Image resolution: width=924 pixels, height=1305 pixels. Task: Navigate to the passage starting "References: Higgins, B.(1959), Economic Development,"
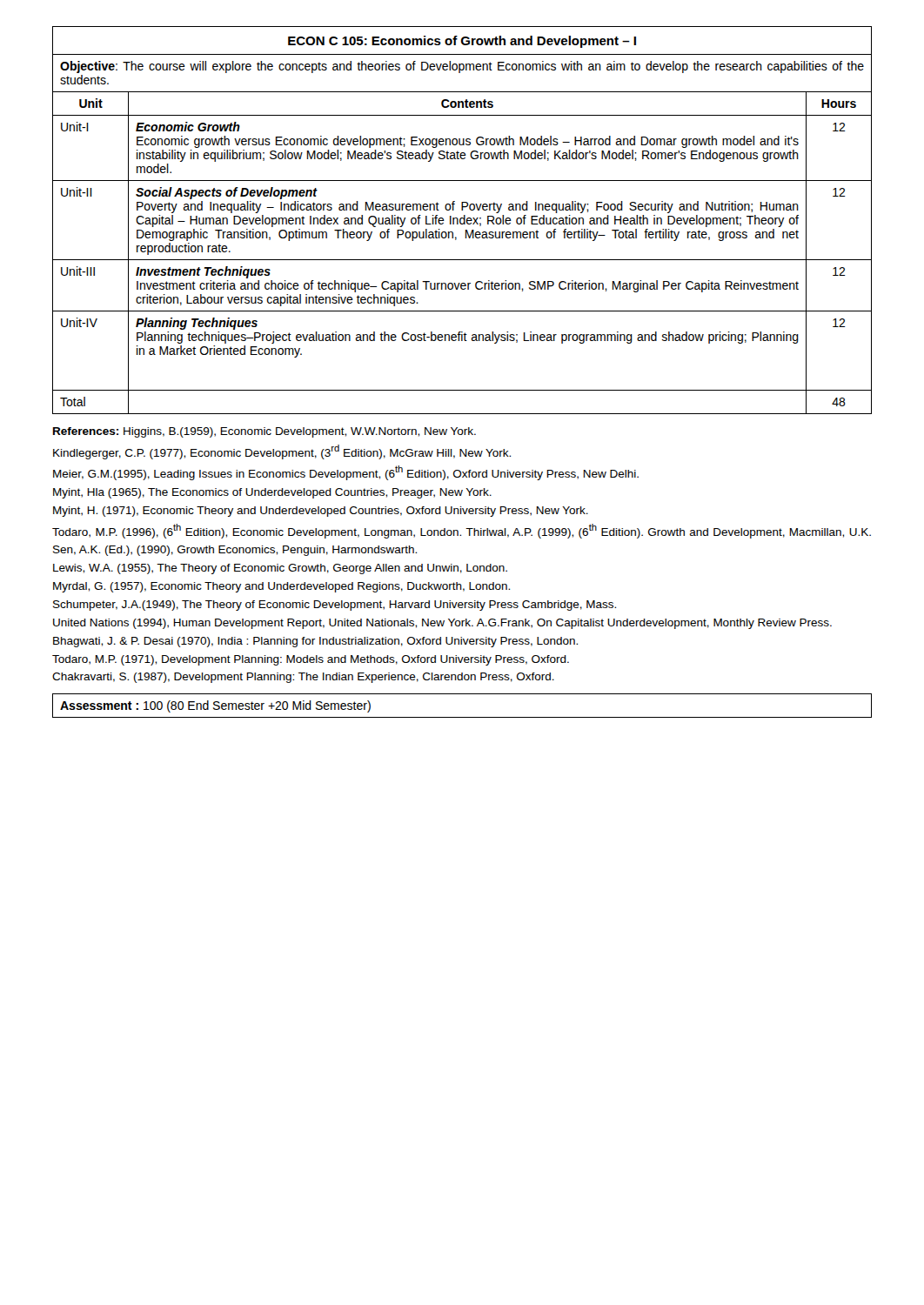pos(462,554)
